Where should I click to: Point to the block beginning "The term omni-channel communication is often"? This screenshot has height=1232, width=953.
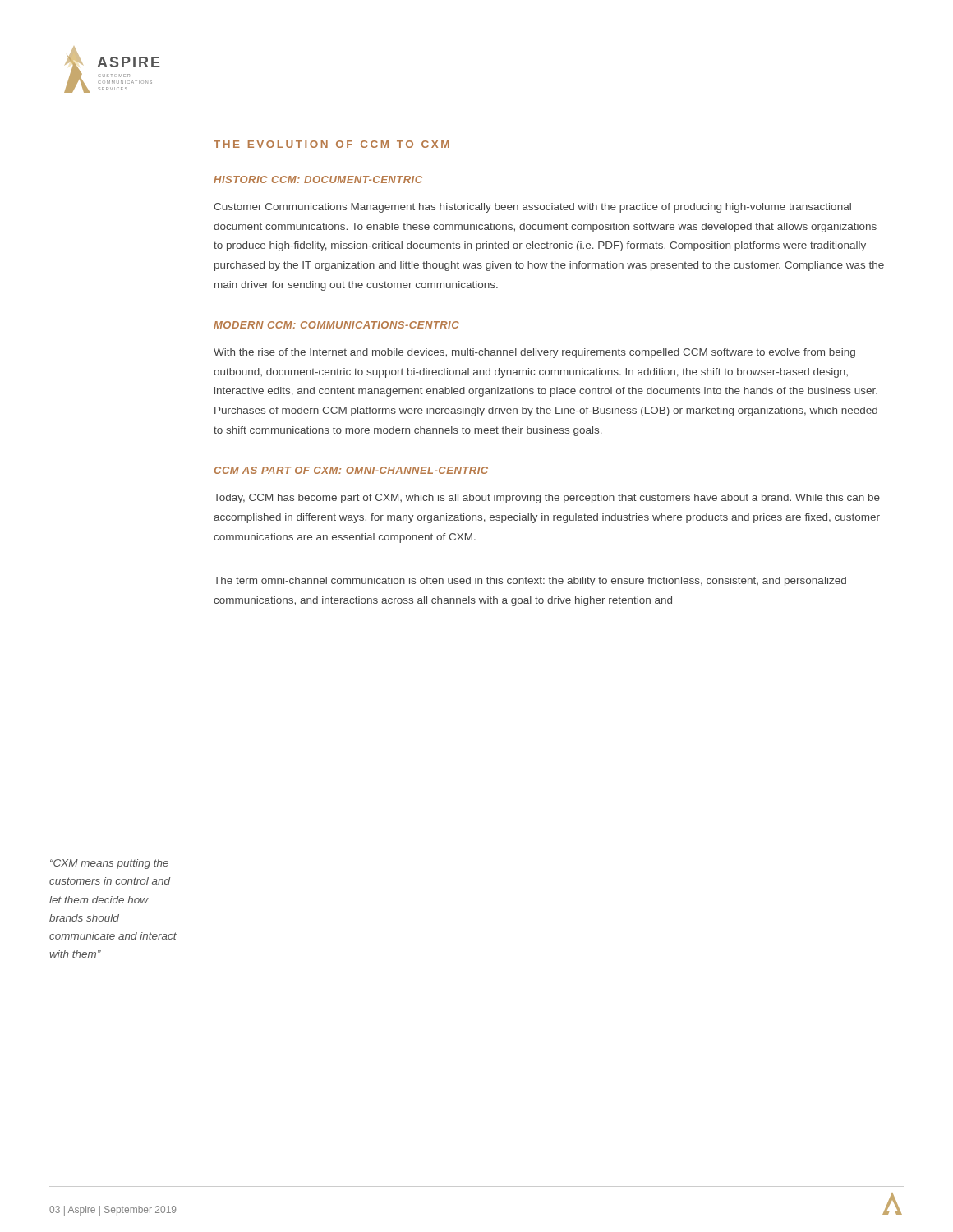pos(550,590)
